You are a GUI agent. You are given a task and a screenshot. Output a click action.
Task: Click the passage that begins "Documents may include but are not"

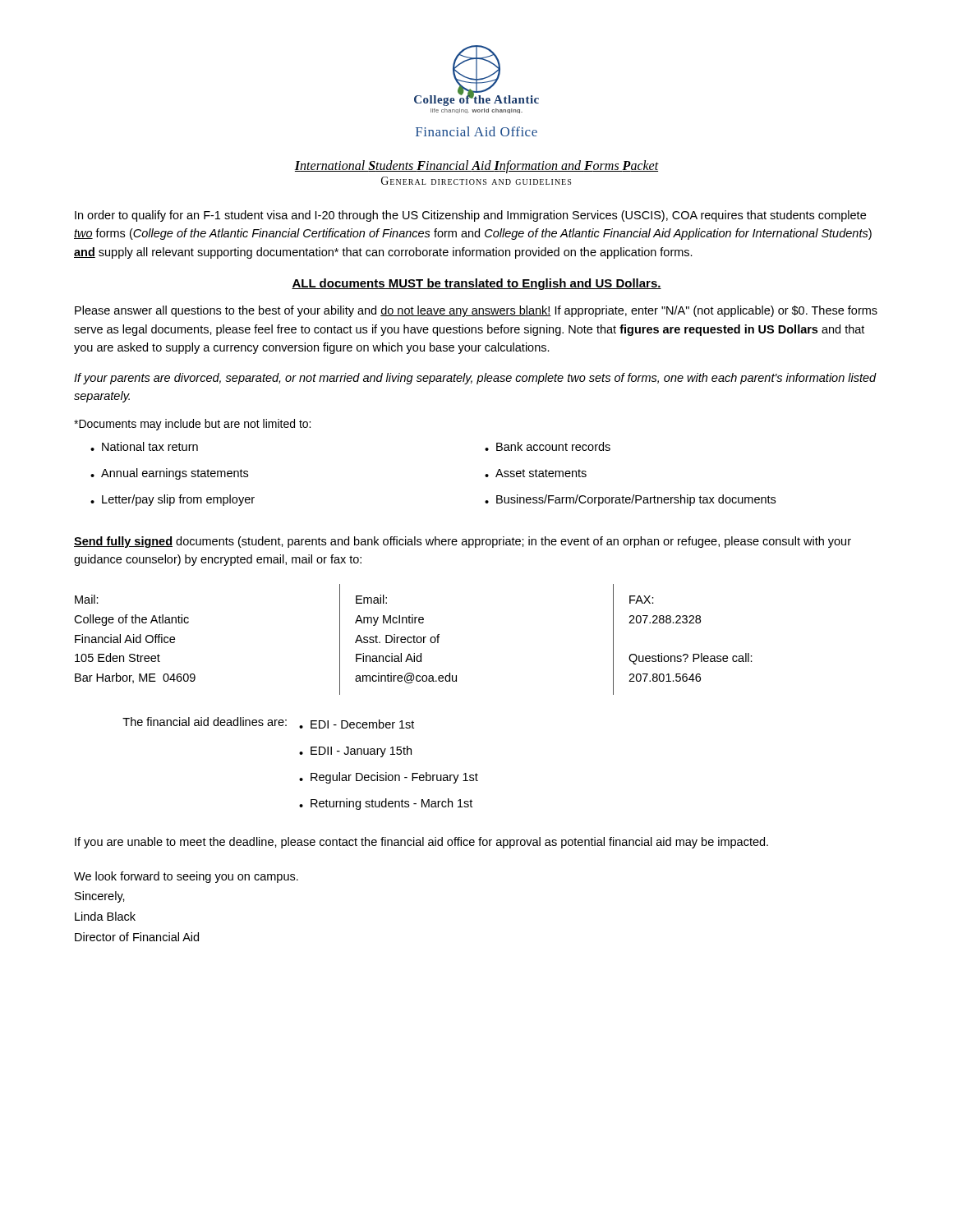point(193,424)
